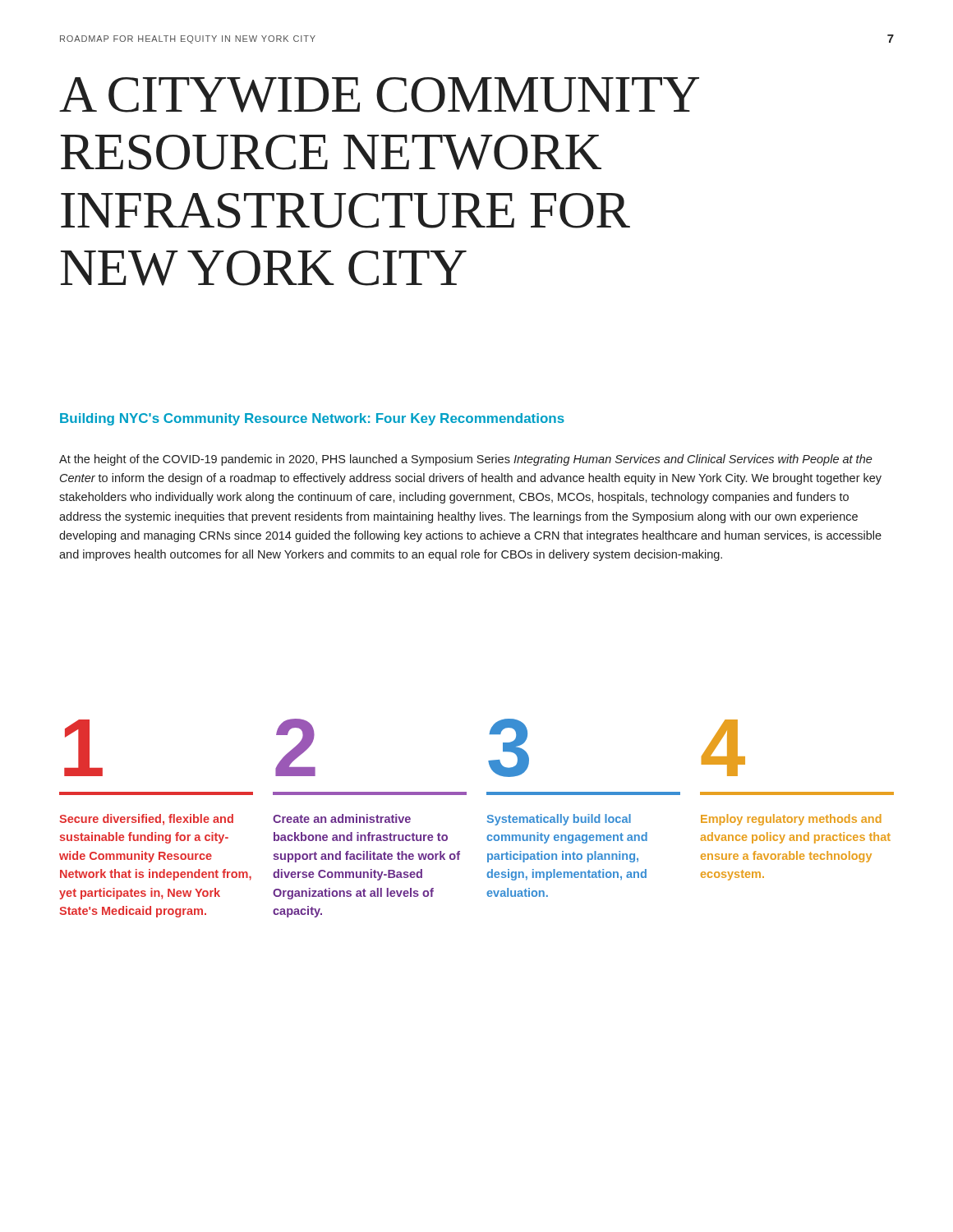Viewport: 953px width, 1232px height.
Task: Point to the block beginning "At the height of the COVID-19"
Action: tap(470, 507)
